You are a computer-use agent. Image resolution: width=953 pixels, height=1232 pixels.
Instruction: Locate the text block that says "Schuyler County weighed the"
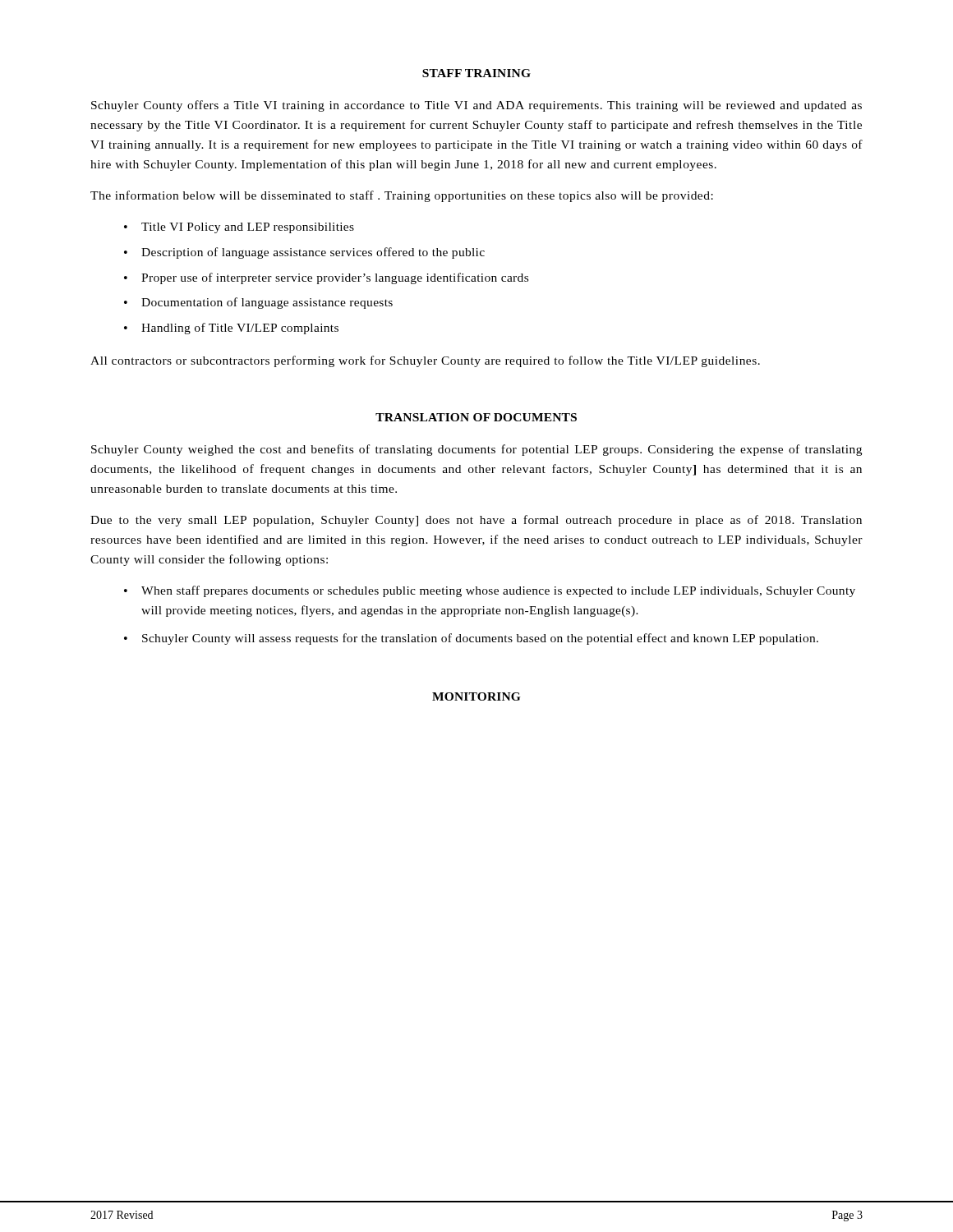pos(476,469)
